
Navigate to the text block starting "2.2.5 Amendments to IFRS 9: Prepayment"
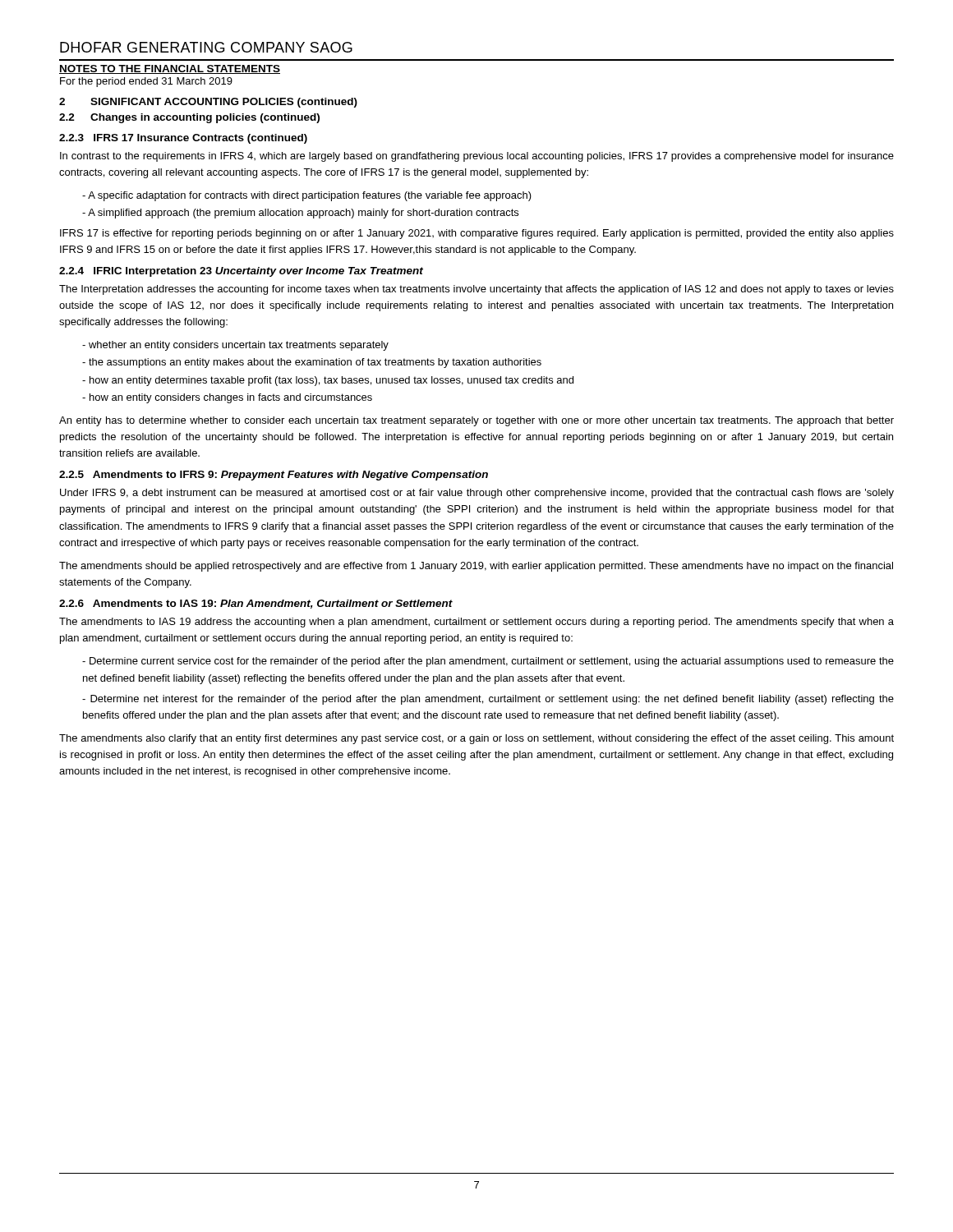274,475
